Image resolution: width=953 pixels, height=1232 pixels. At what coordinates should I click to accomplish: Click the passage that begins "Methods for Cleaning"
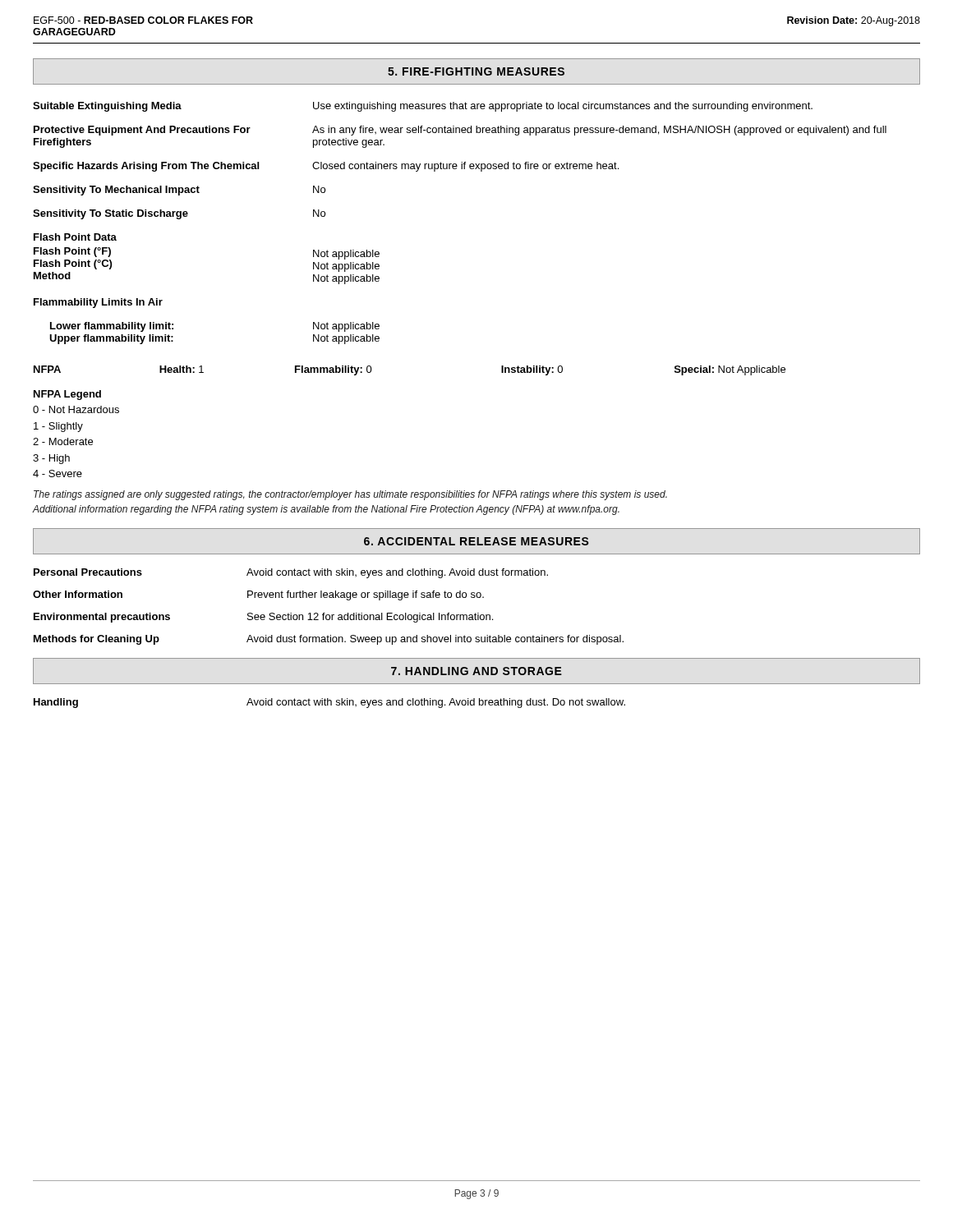(x=476, y=638)
